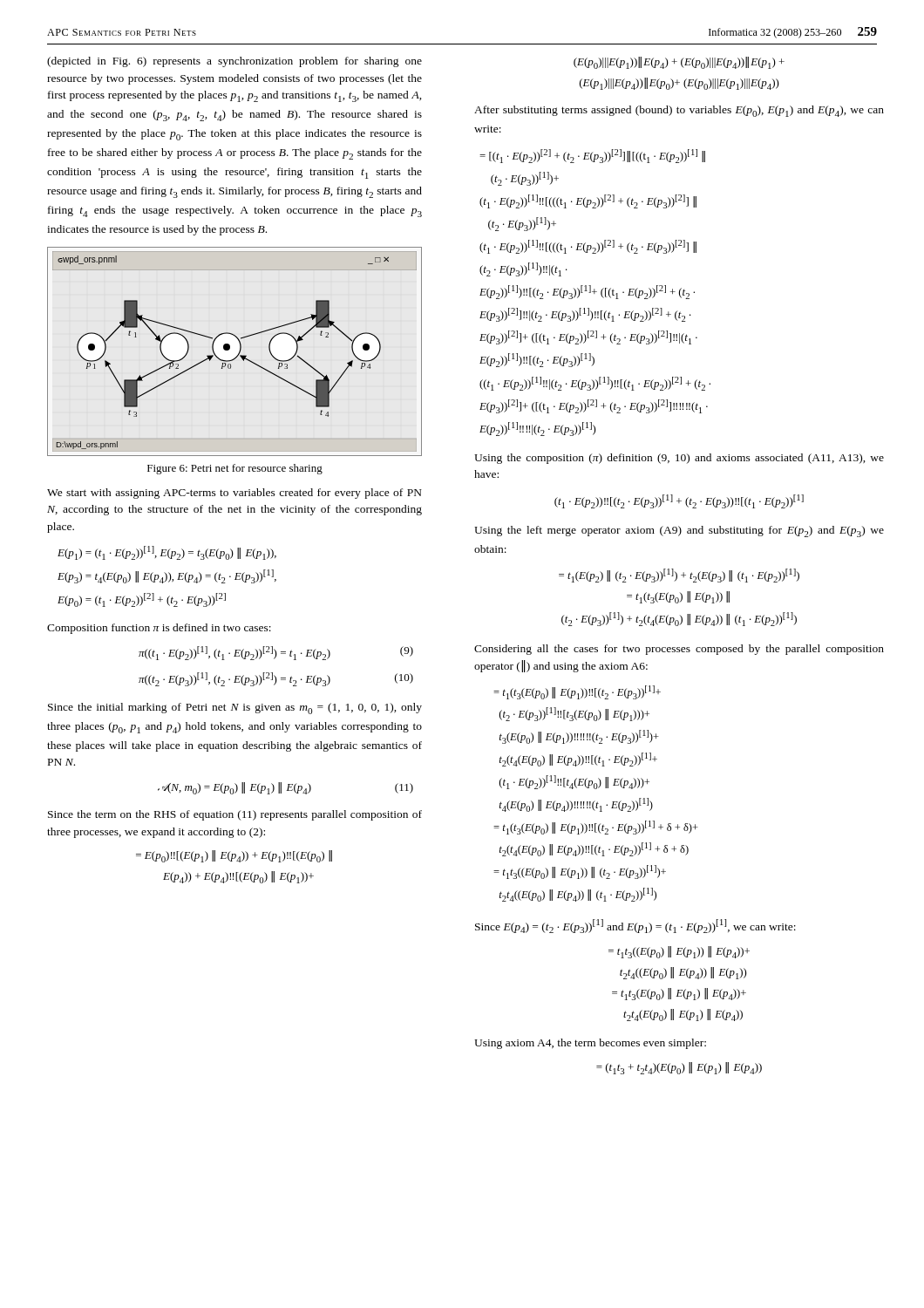Click on the formula that says "E(p1) = (t1"
Screen dimensions: 1308x924
(167, 576)
